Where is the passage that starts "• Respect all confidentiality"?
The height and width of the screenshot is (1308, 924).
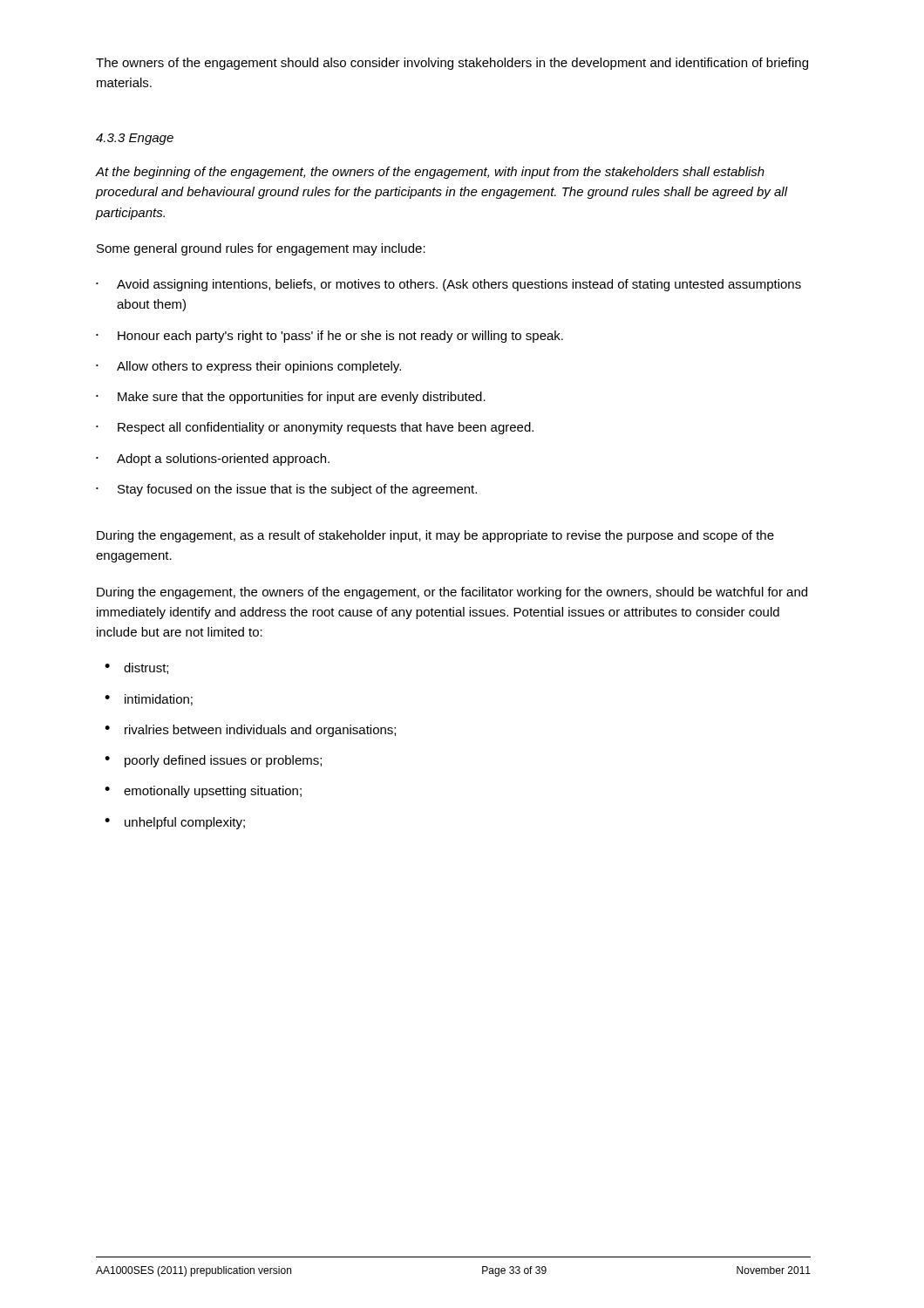coord(315,427)
